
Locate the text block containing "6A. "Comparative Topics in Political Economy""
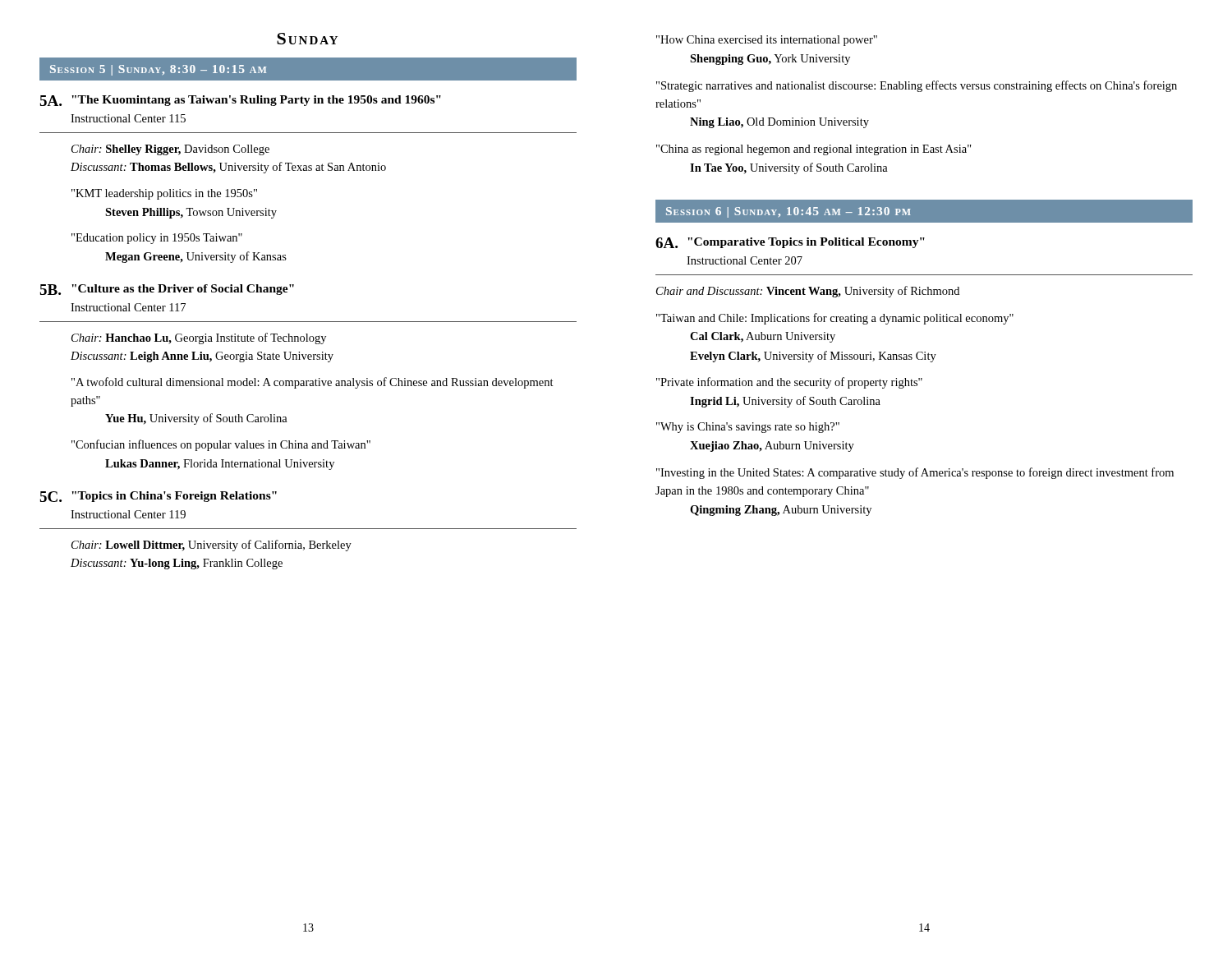click(x=924, y=251)
